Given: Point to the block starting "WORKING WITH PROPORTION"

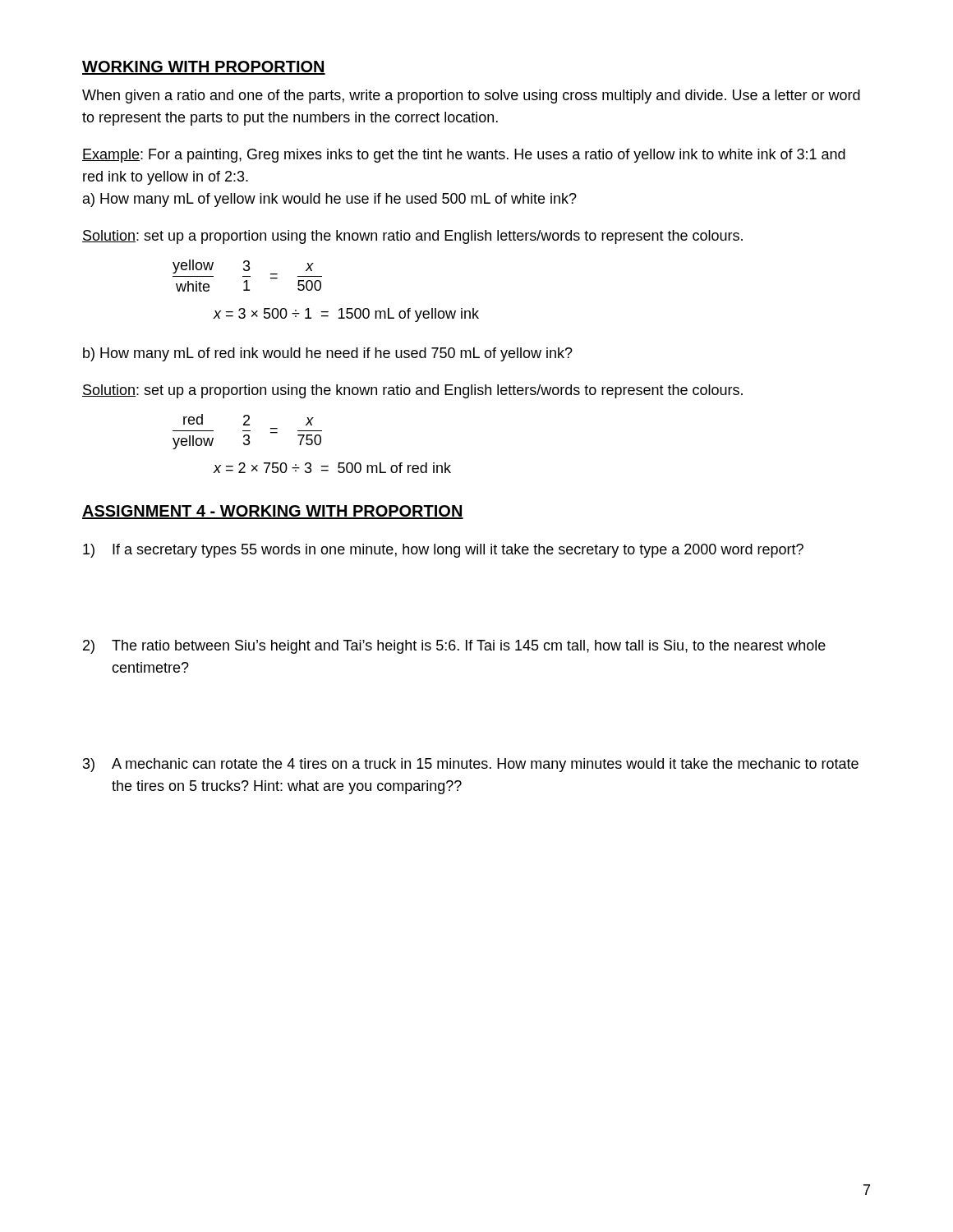Looking at the screenshot, I should click(x=204, y=67).
